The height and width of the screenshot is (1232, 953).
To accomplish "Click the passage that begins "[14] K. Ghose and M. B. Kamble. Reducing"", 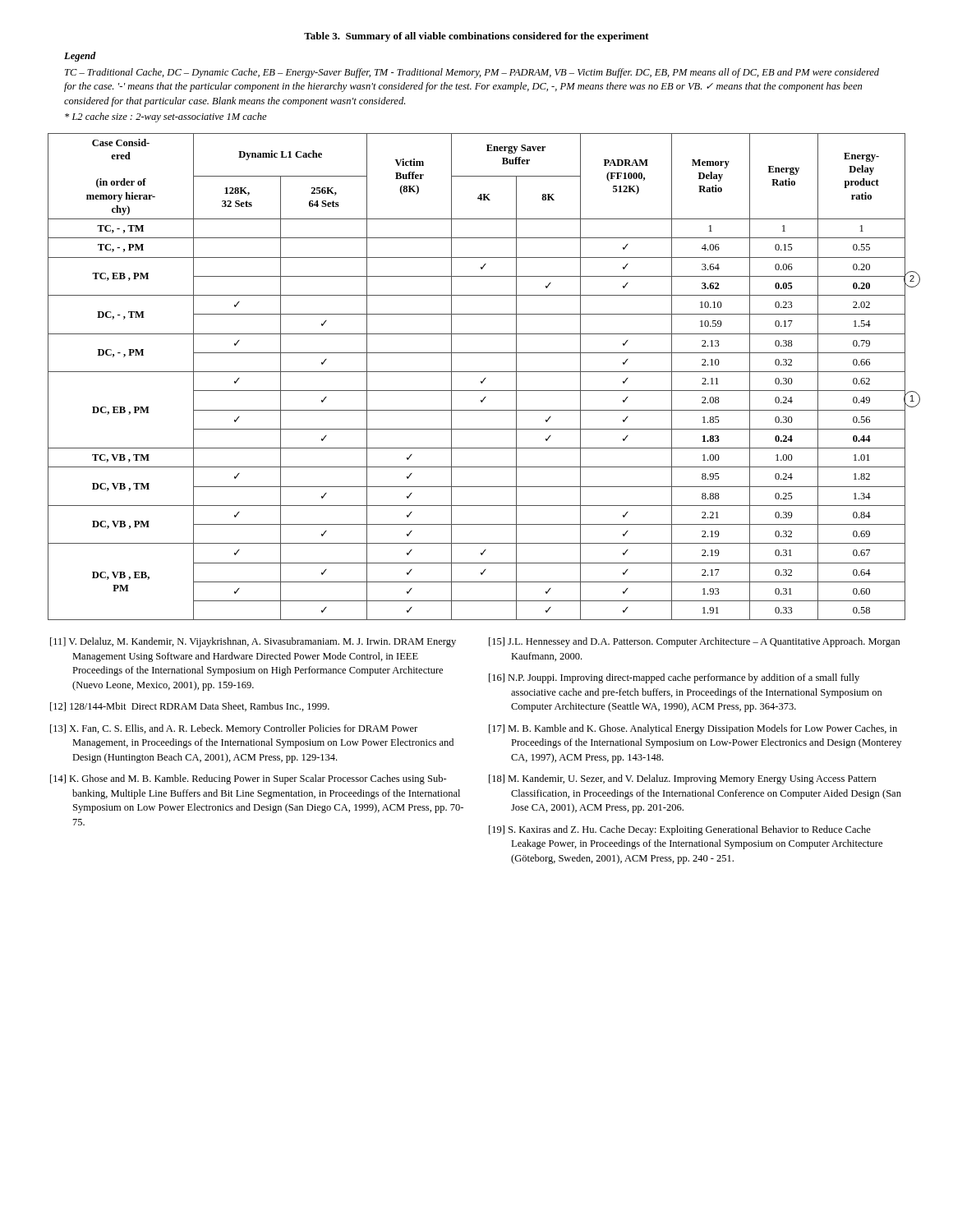I will (256, 800).
